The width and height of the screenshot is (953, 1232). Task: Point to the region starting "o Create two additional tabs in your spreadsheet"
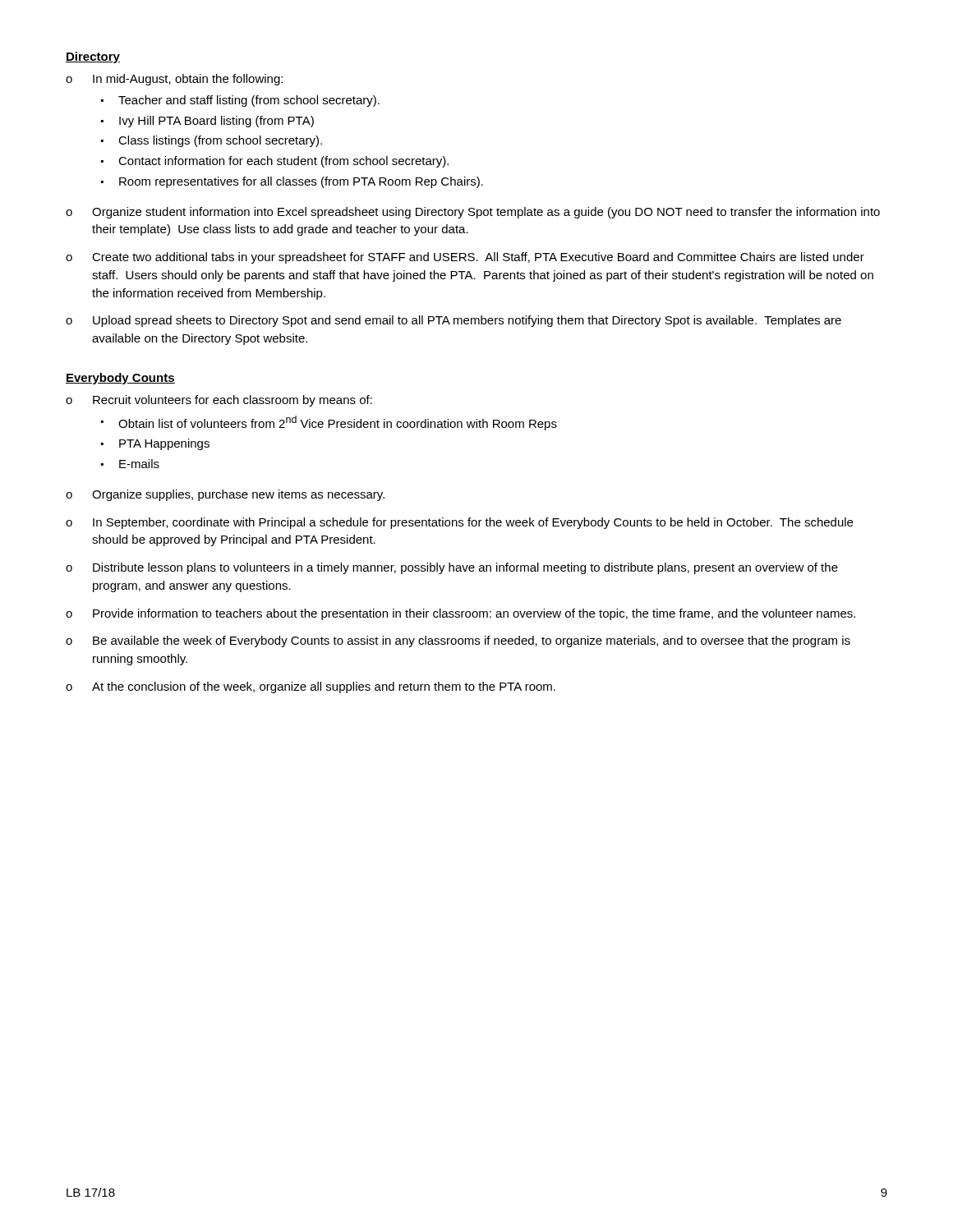point(476,275)
